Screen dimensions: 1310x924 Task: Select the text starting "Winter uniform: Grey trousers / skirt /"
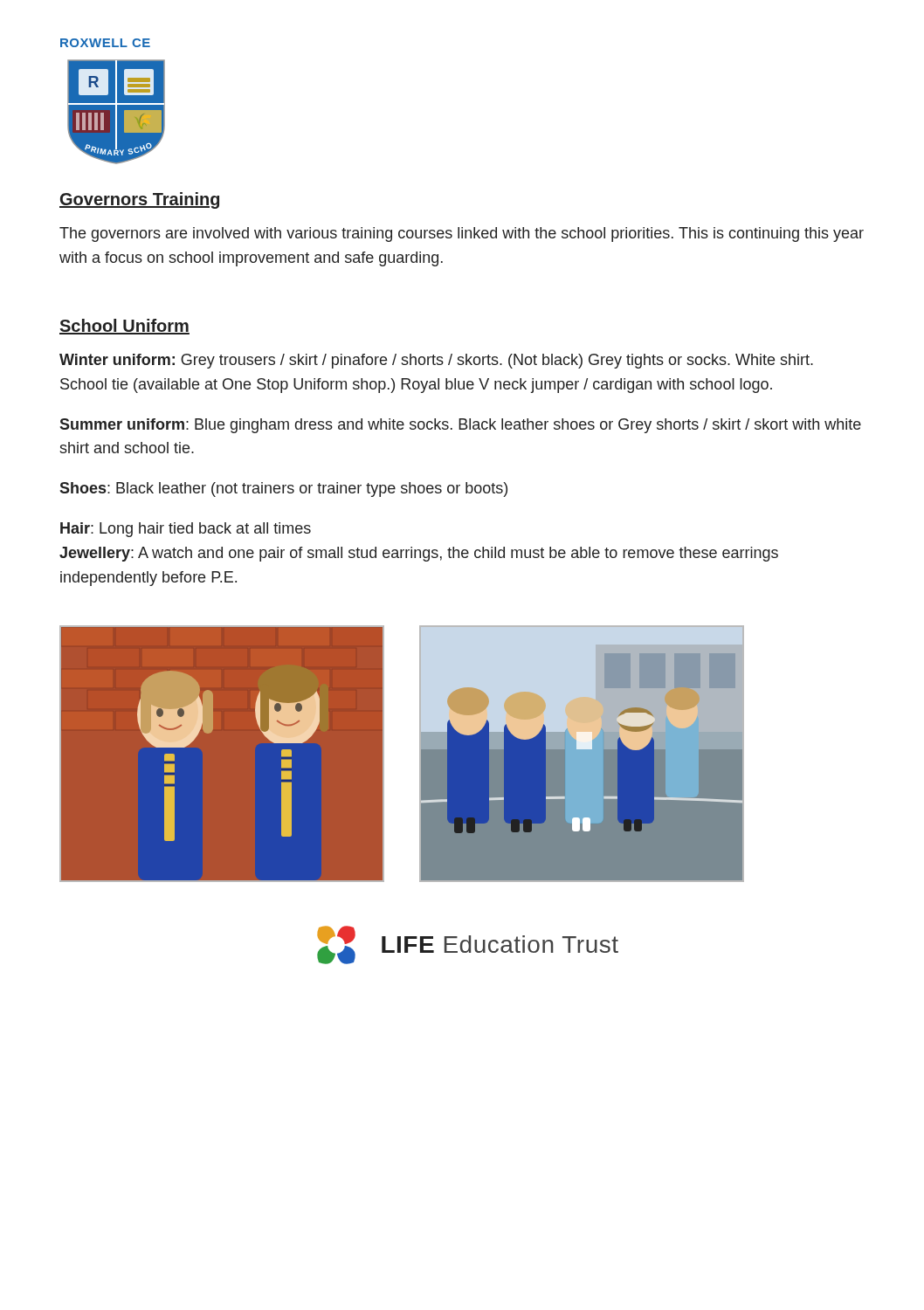coord(437,372)
